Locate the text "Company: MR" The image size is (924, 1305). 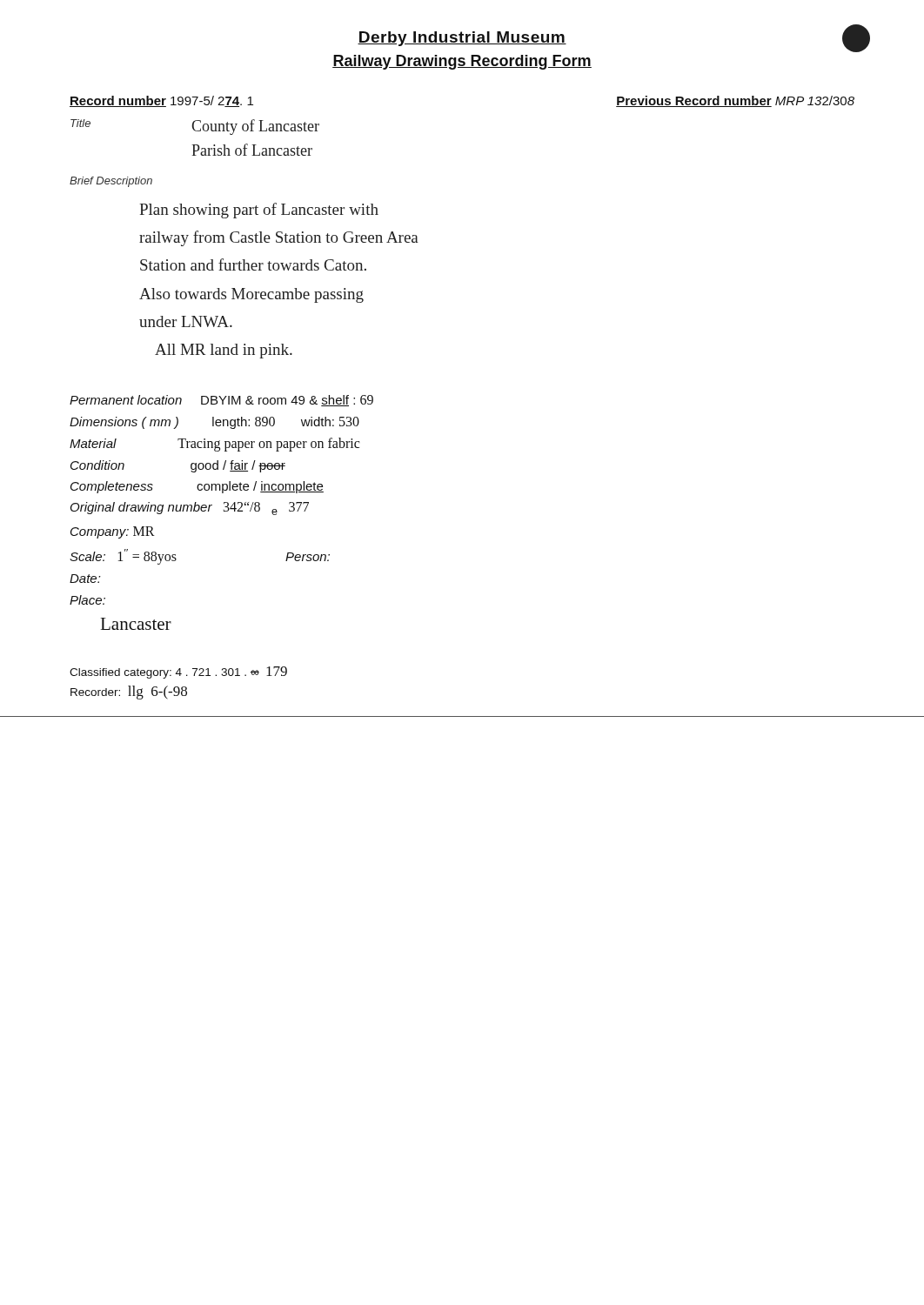point(112,531)
